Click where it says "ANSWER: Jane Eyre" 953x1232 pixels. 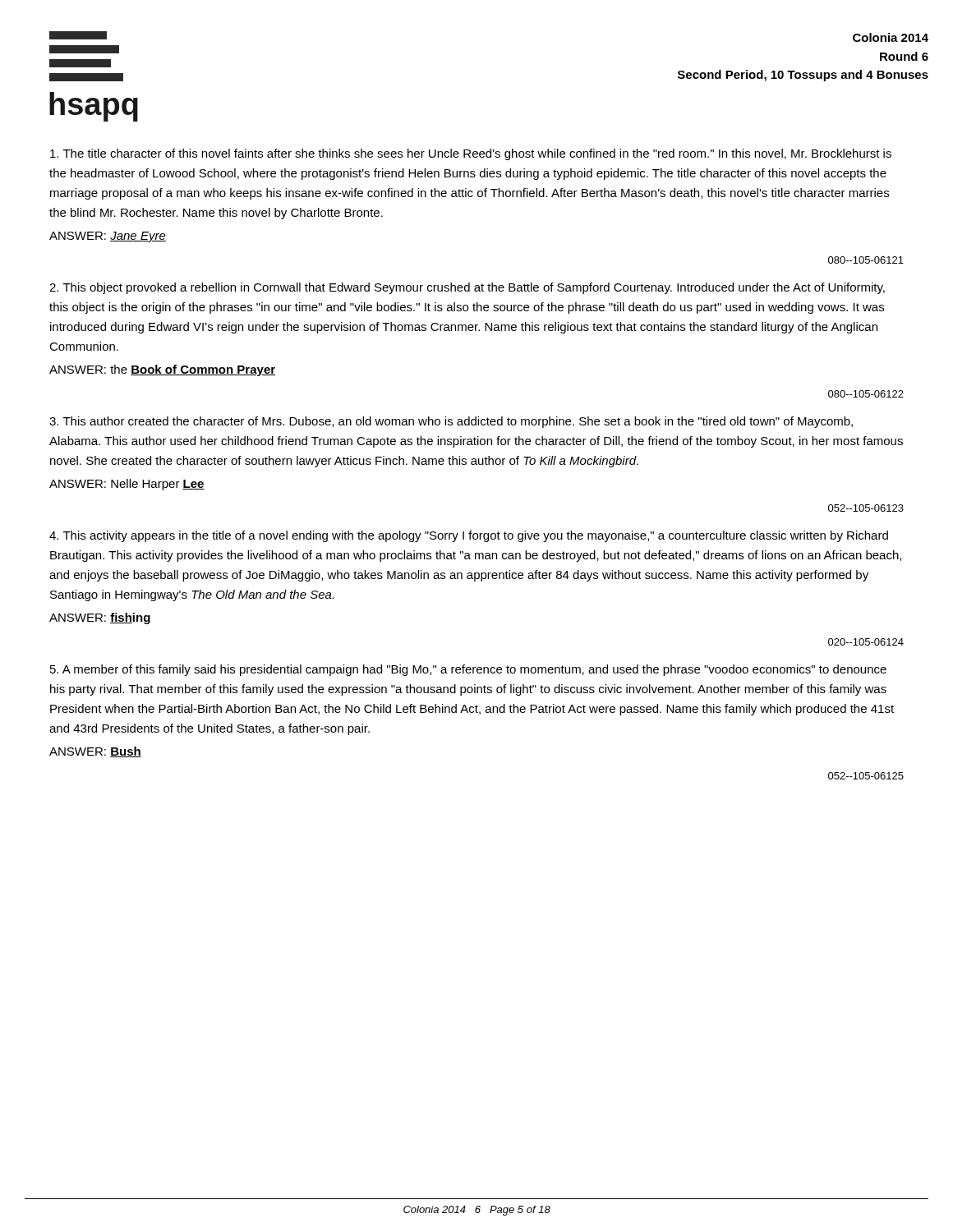[107, 235]
